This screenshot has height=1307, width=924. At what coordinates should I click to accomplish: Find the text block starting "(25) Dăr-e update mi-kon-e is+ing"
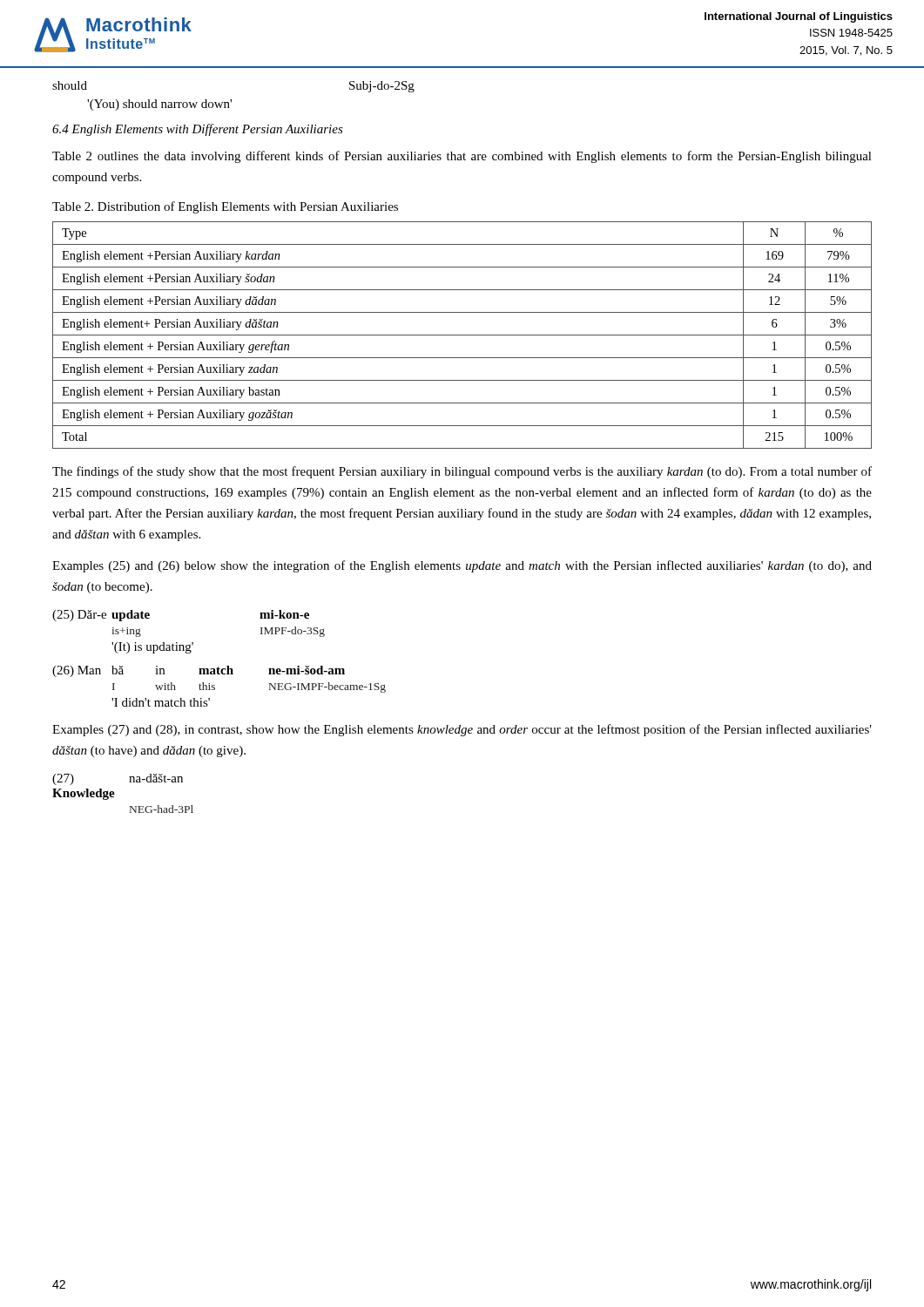coord(100,616)
